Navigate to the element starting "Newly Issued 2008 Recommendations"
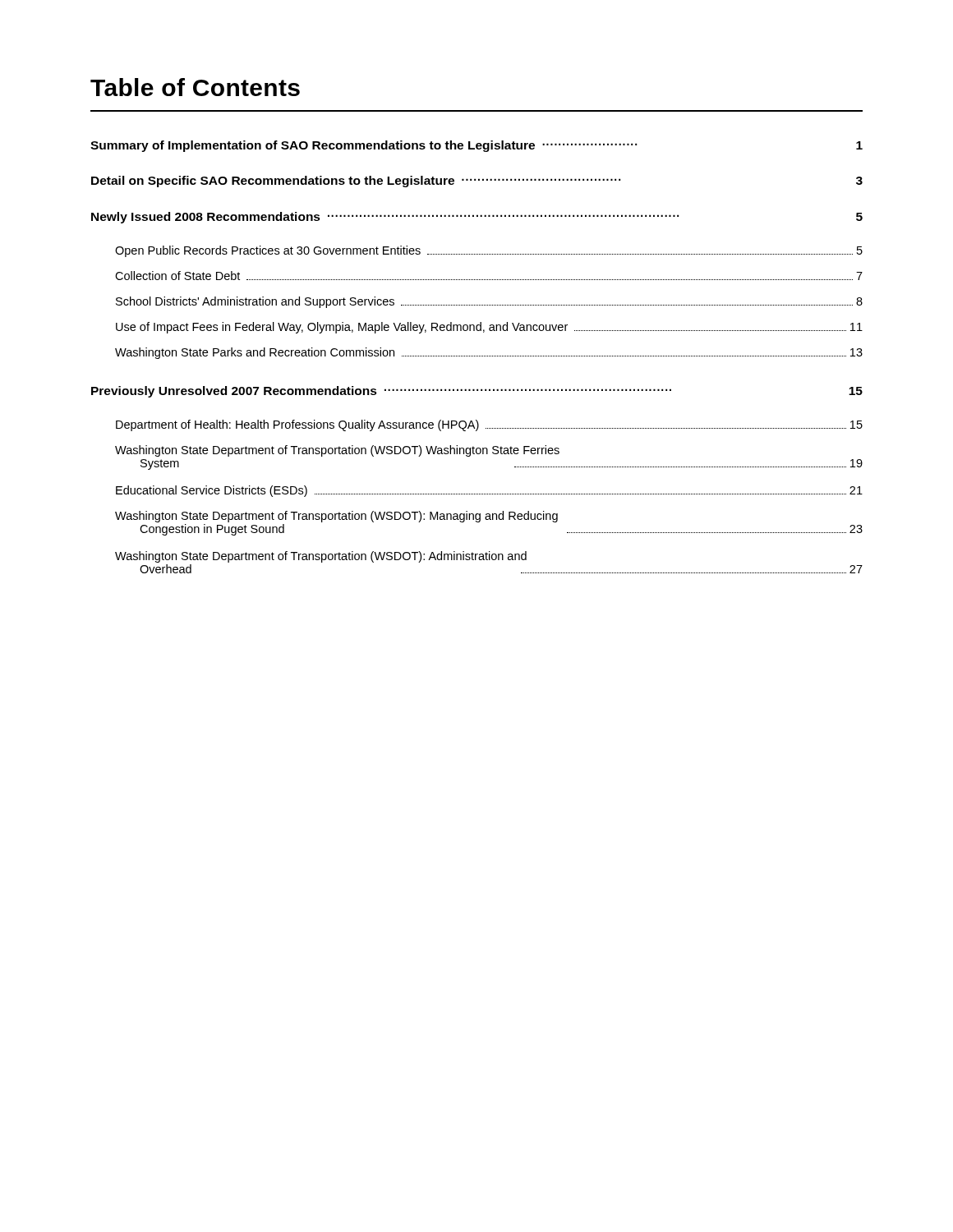953x1232 pixels. tap(476, 216)
